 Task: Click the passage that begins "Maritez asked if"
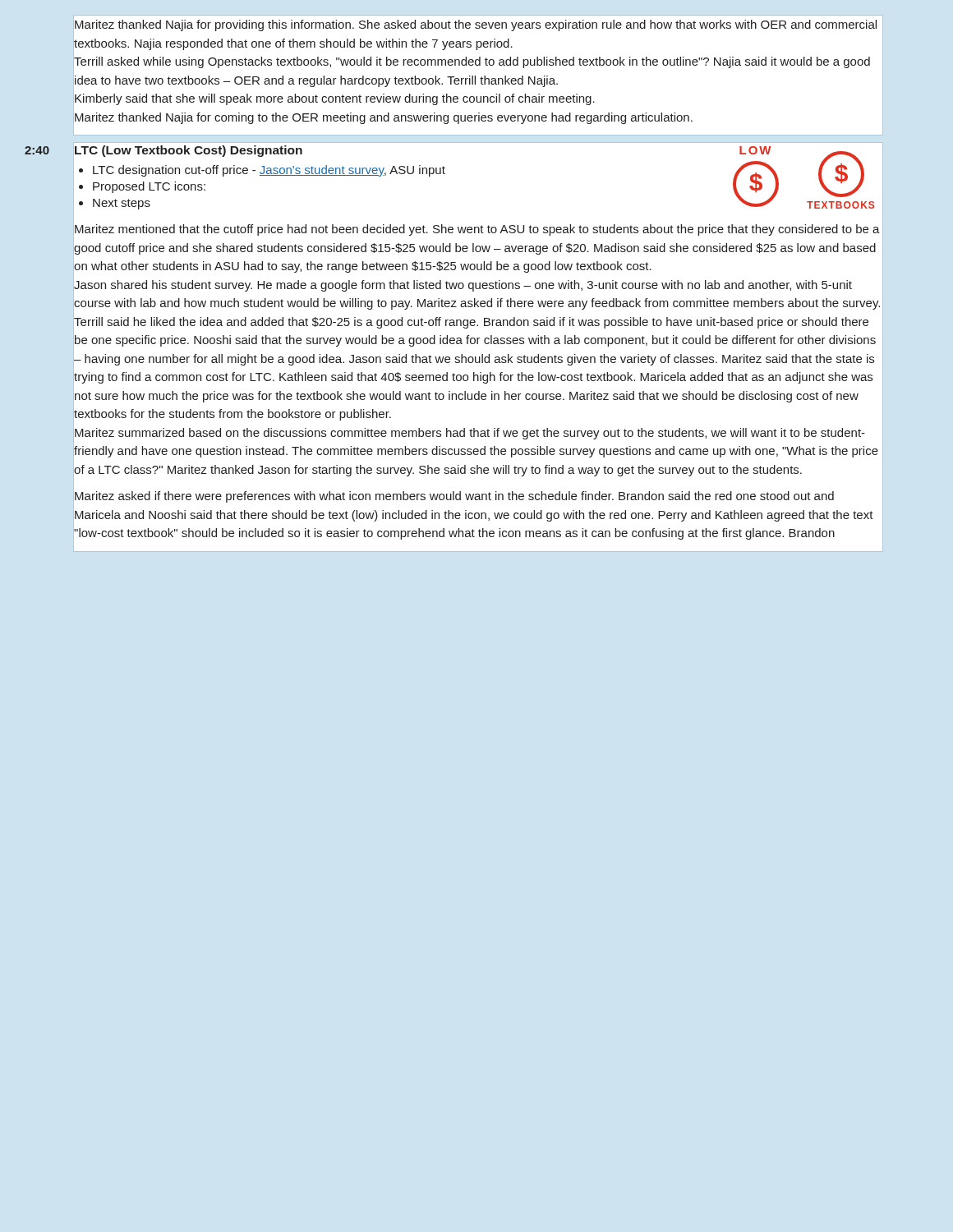click(473, 514)
